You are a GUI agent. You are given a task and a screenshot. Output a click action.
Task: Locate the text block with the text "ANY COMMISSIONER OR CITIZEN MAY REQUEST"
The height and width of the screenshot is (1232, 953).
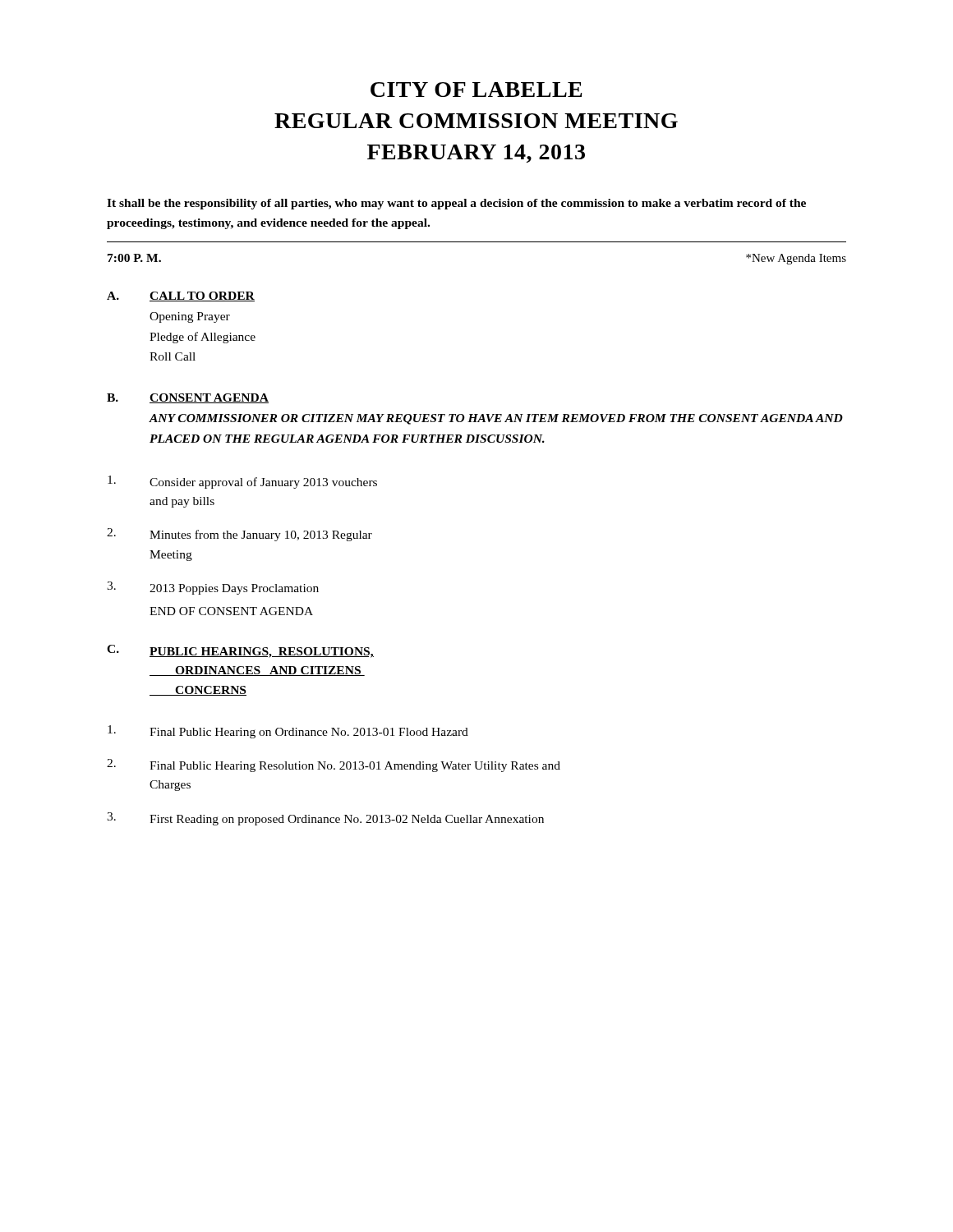click(496, 428)
